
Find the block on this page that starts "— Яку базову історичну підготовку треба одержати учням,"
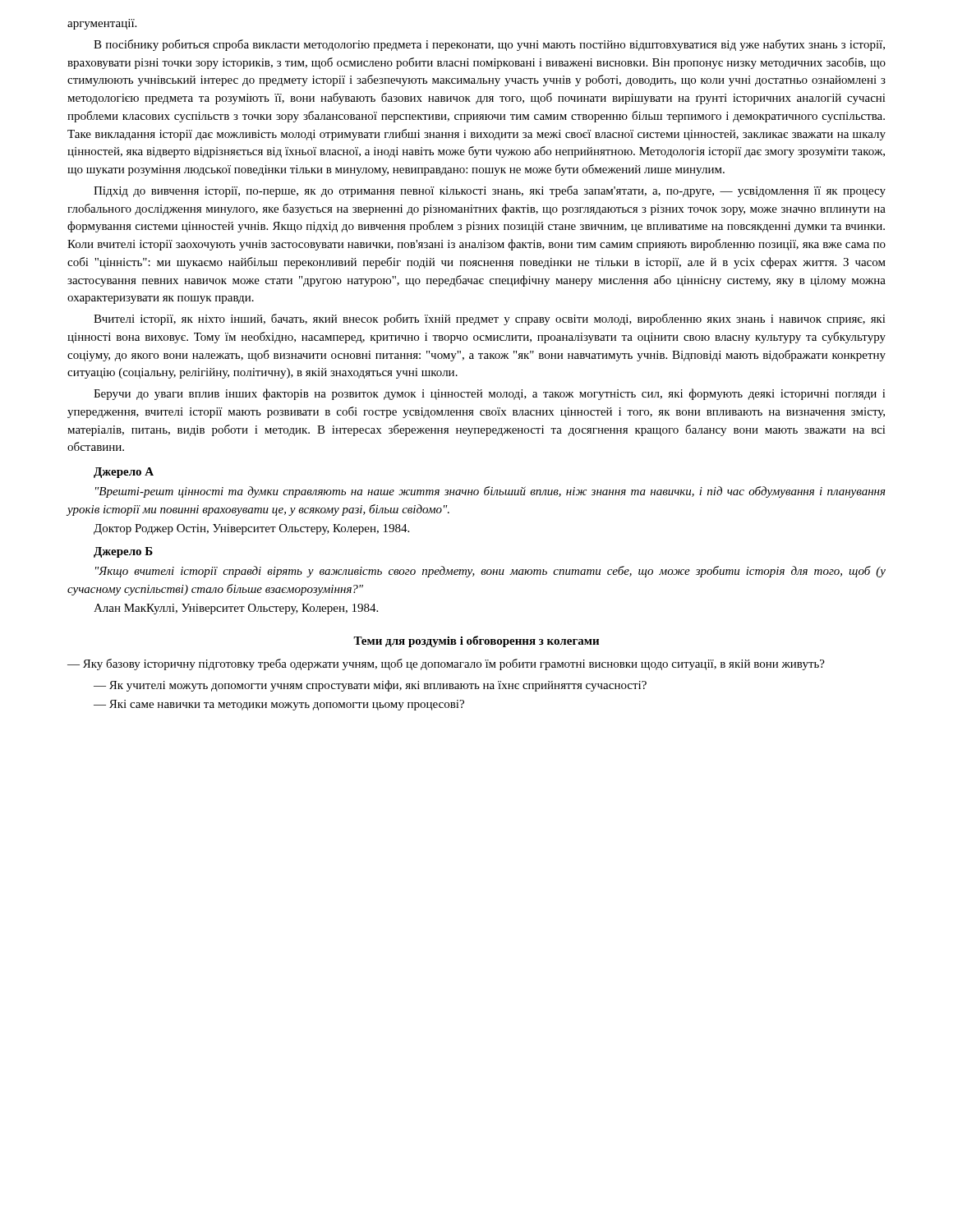point(446,663)
